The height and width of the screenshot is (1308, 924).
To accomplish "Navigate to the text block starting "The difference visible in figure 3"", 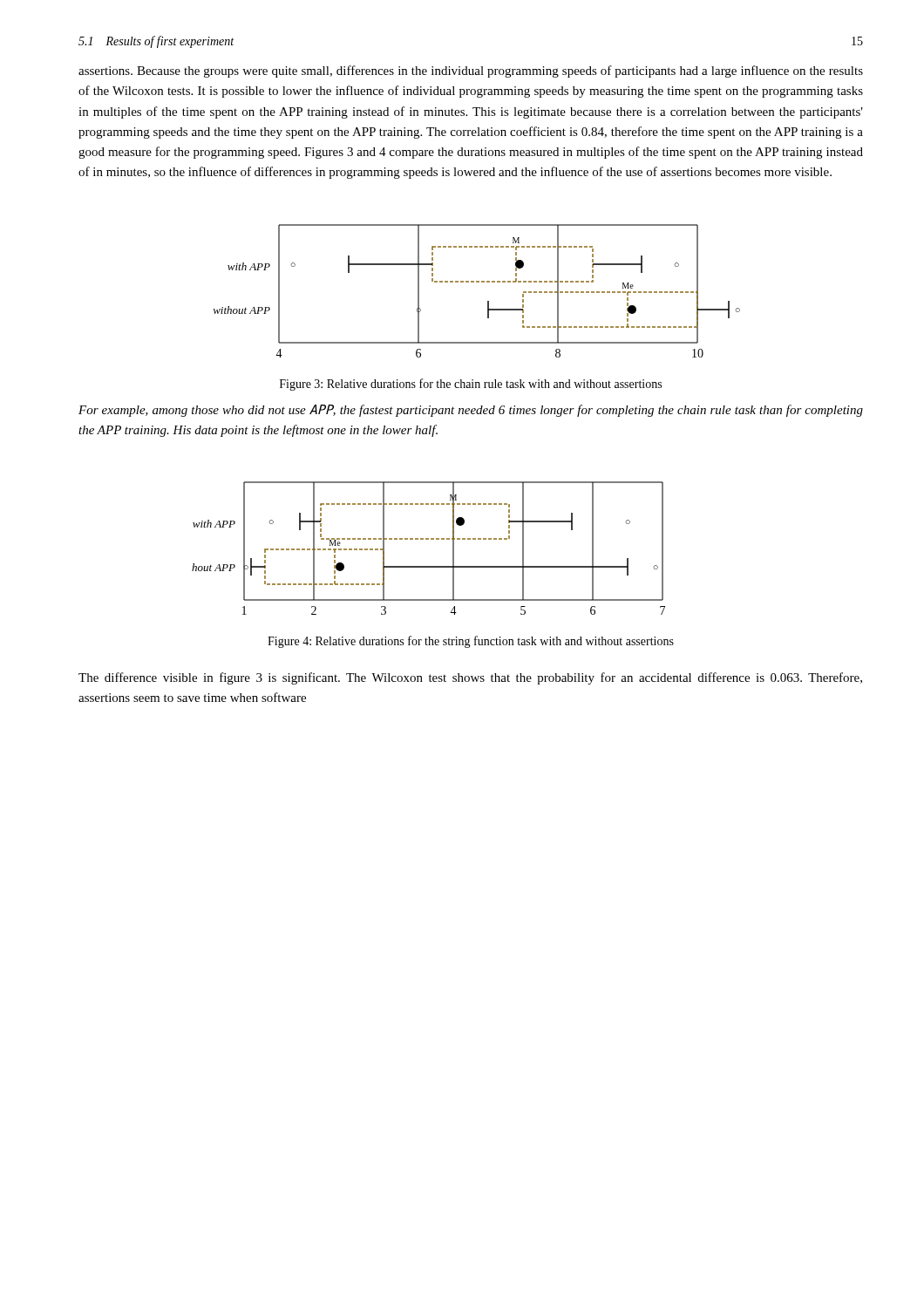I will tap(471, 688).
